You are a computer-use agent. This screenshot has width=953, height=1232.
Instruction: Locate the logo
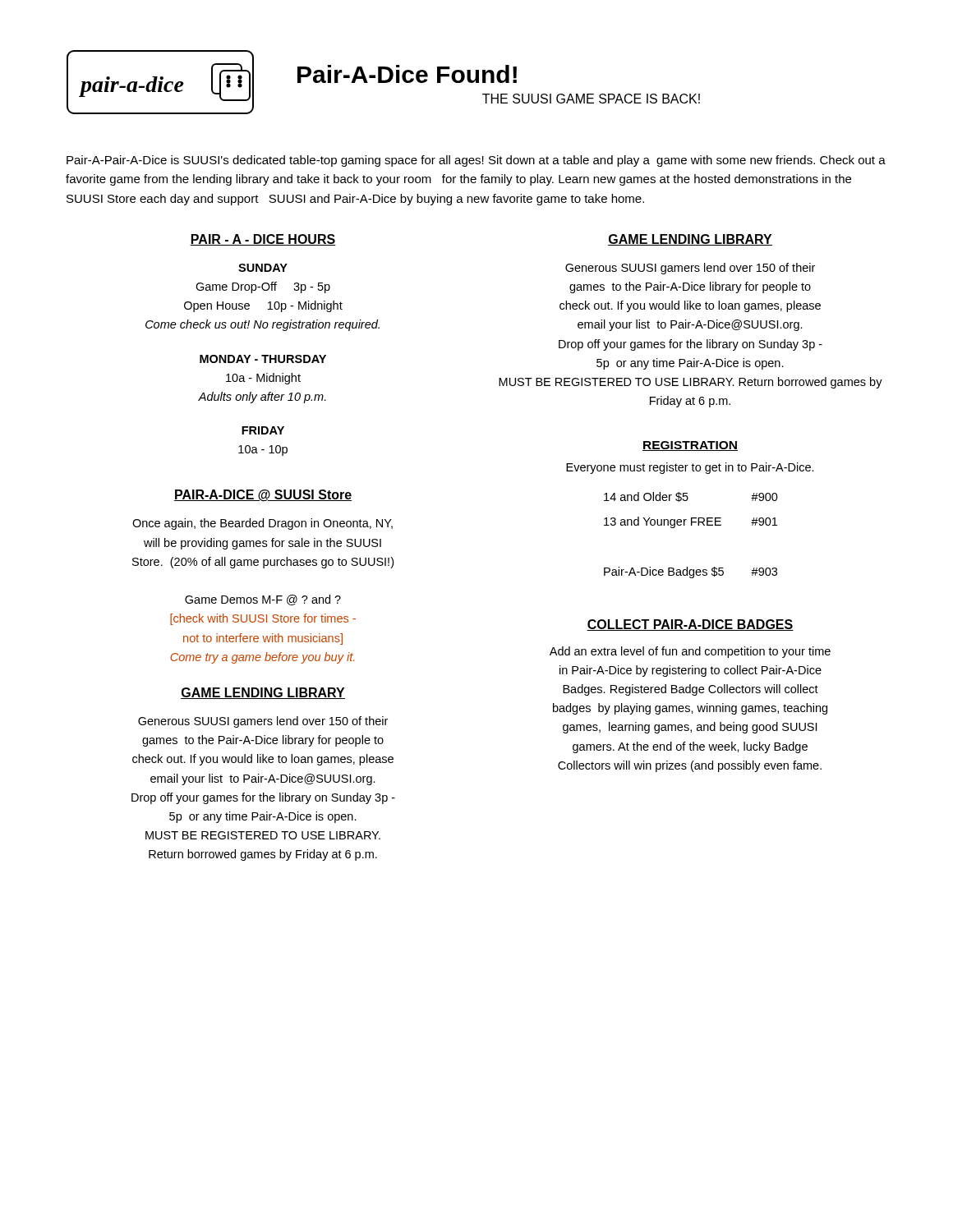(x=164, y=83)
